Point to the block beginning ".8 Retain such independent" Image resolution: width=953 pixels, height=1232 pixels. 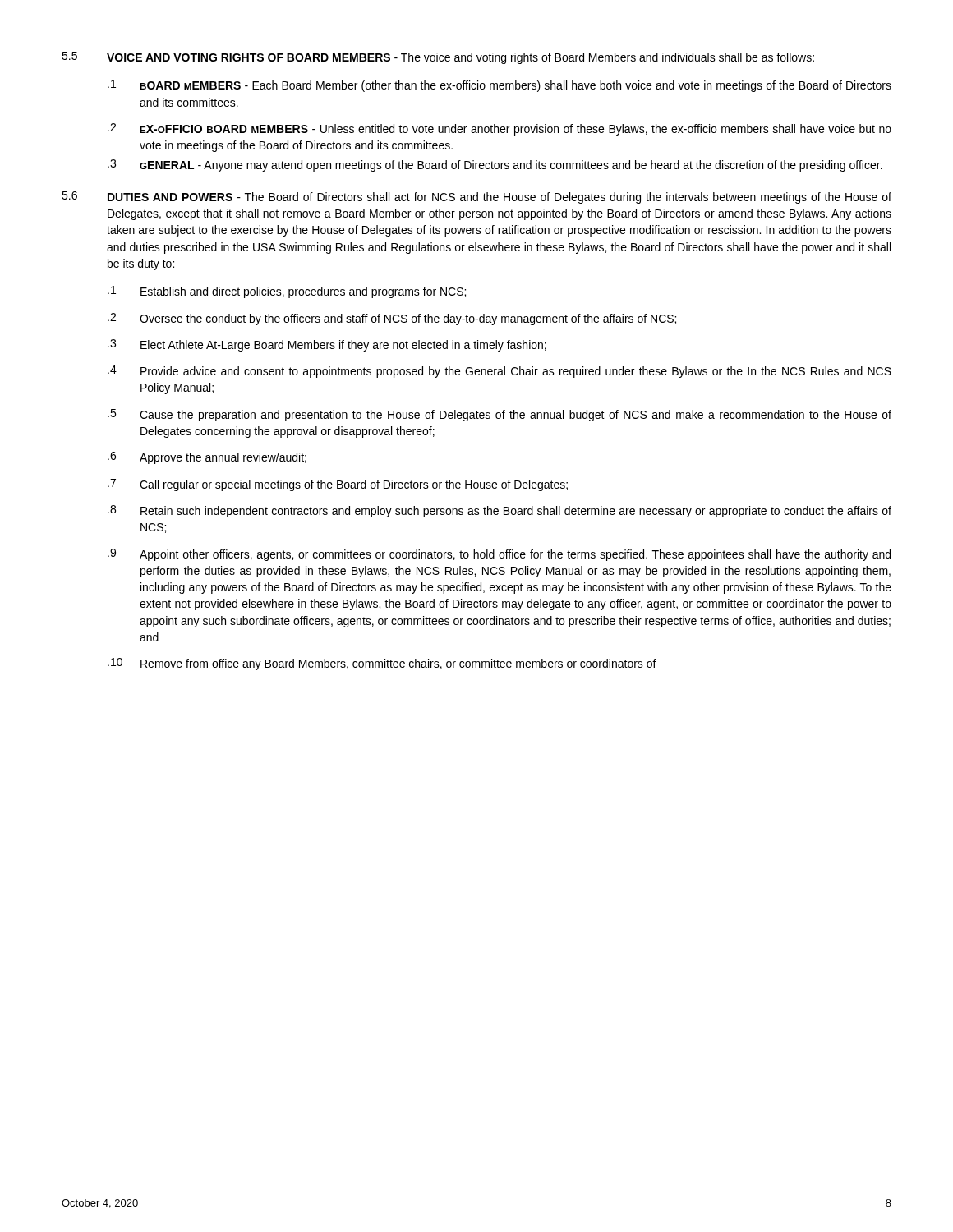point(499,519)
